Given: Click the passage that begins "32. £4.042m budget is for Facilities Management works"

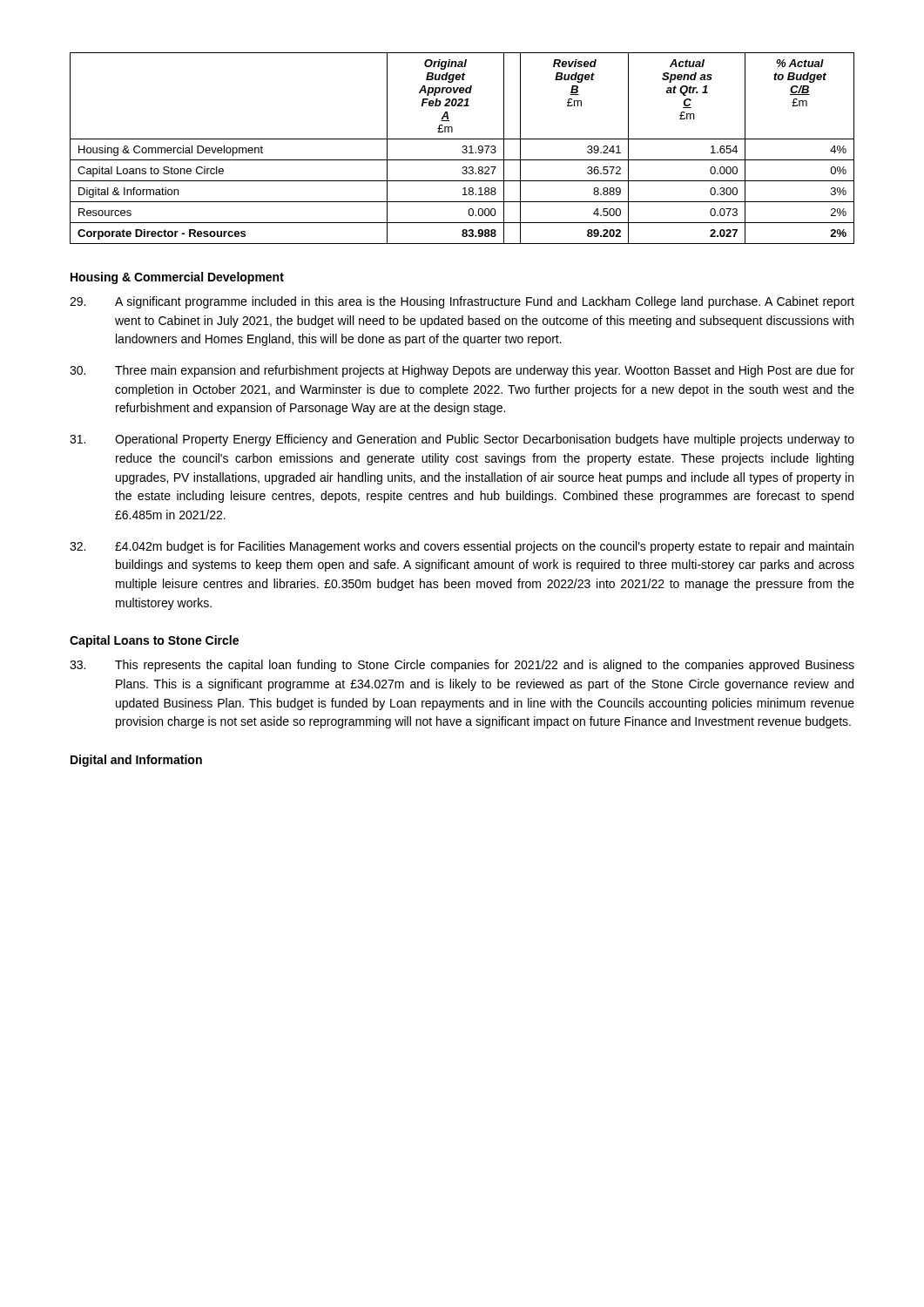Looking at the screenshot, I should tap(462, 575).
